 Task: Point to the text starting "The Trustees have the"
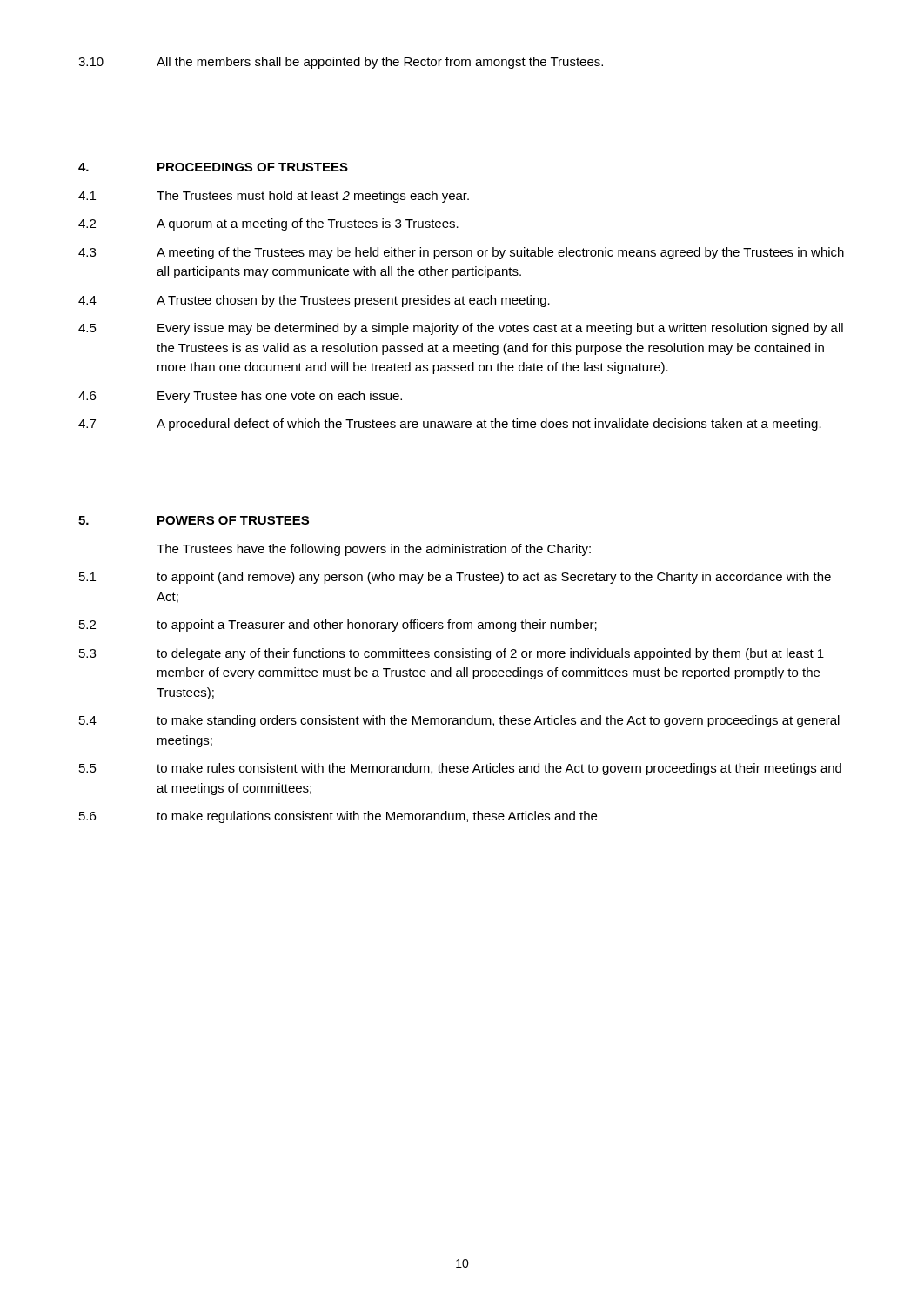click(x=374, y=548)
